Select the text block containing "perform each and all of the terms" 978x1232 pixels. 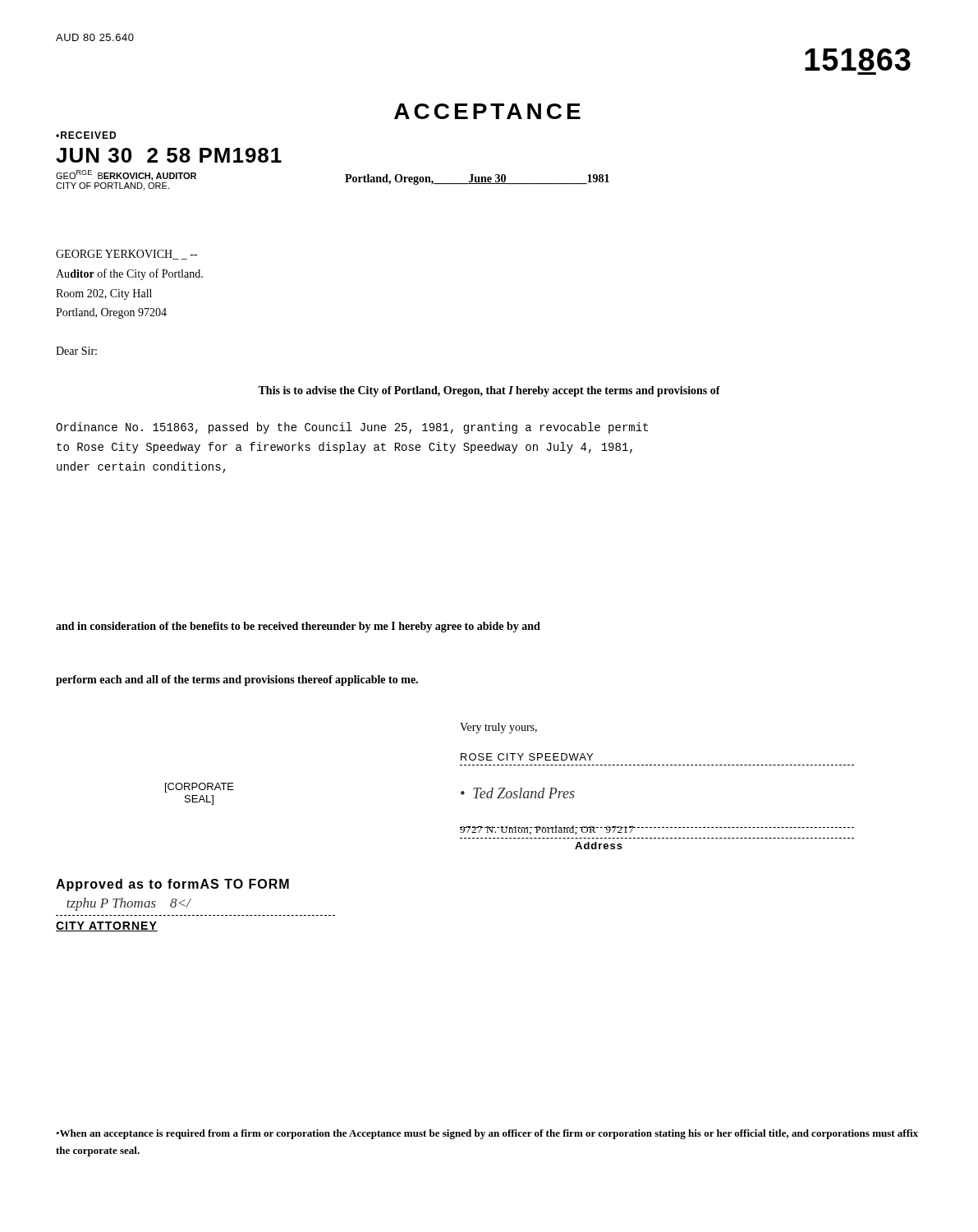[x=237, y=680]
